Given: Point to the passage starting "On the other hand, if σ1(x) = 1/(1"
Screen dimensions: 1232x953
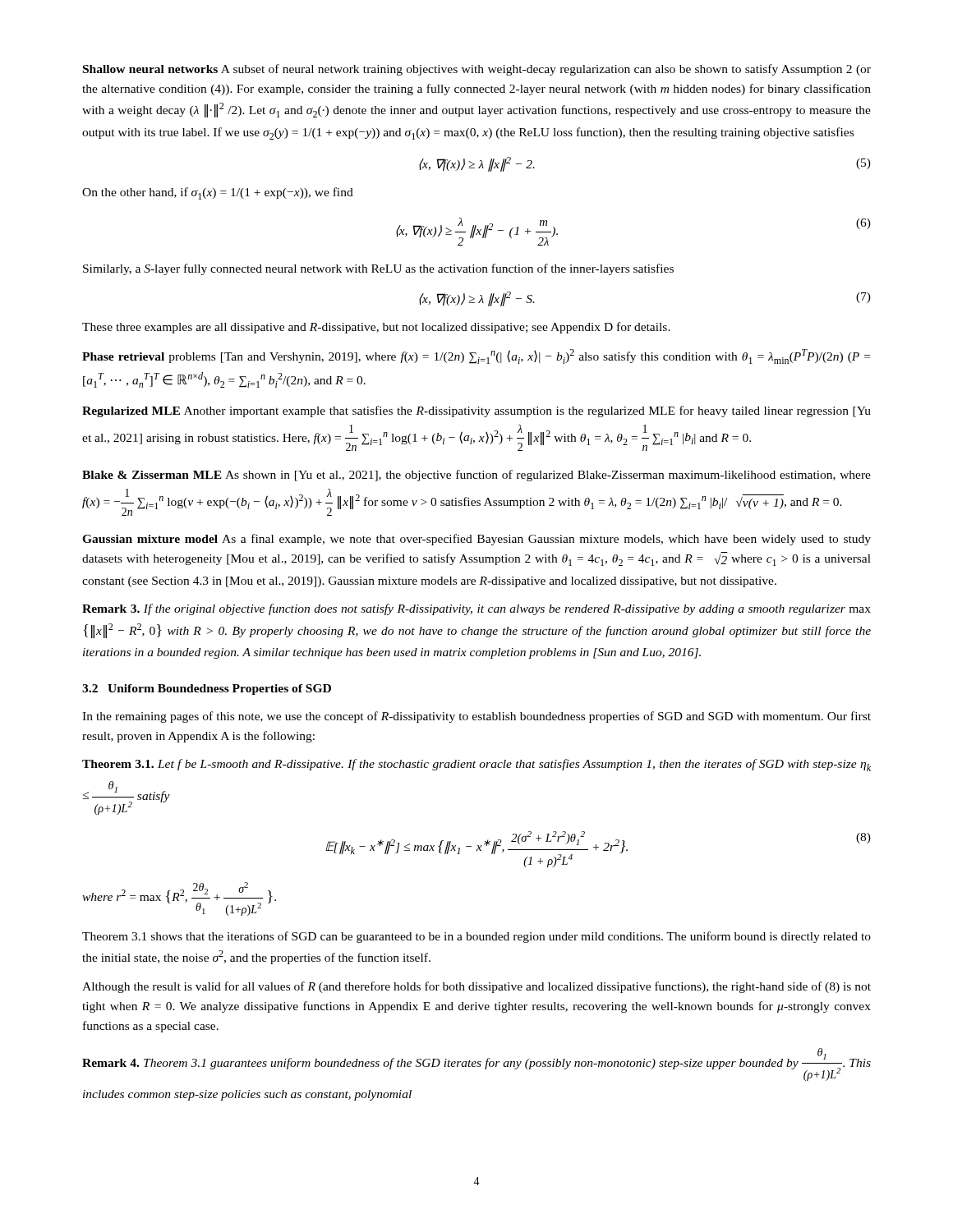Looking at the screenshot, I should click(218, 193).
